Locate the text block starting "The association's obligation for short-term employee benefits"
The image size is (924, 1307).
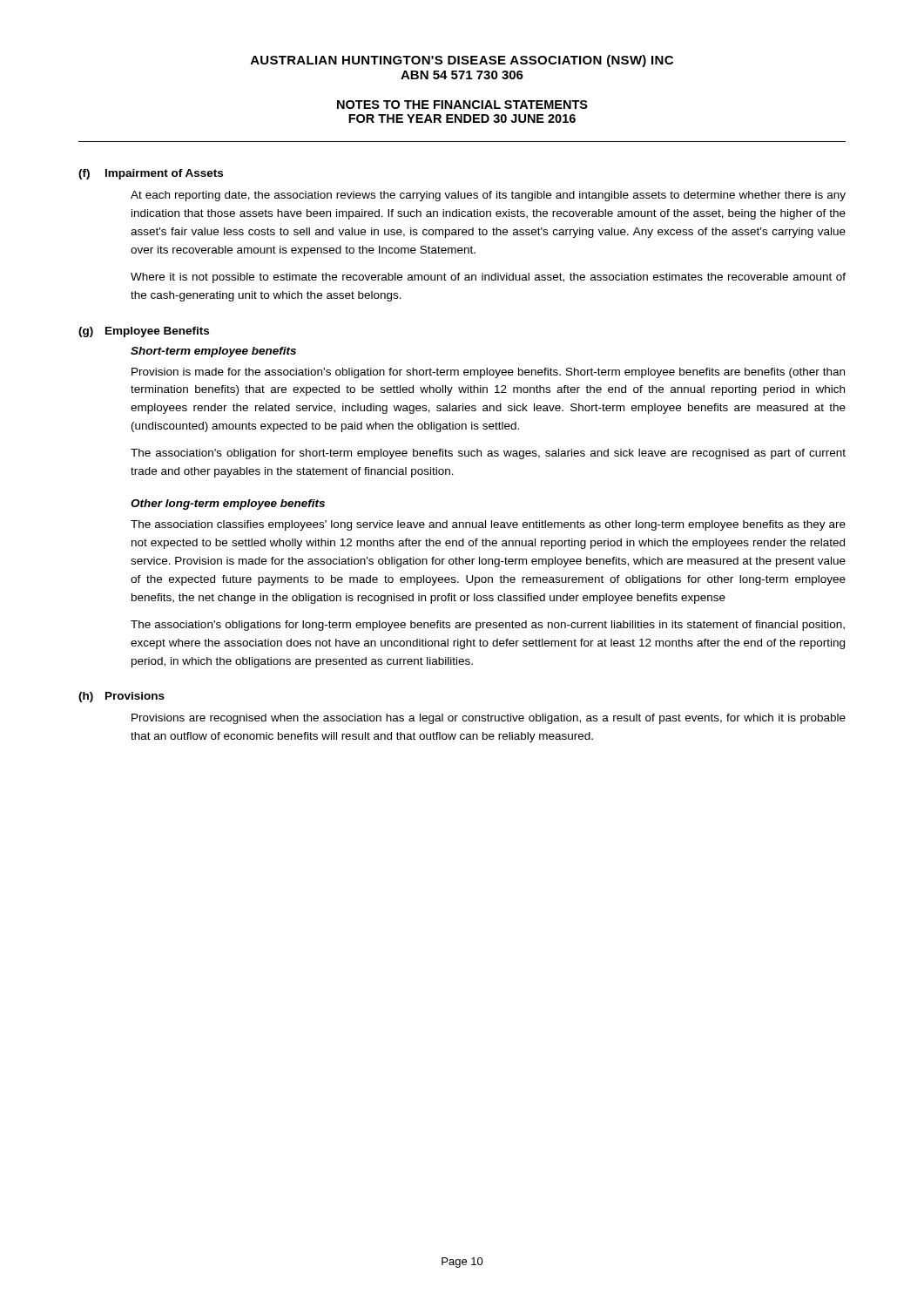coord(488,462)
